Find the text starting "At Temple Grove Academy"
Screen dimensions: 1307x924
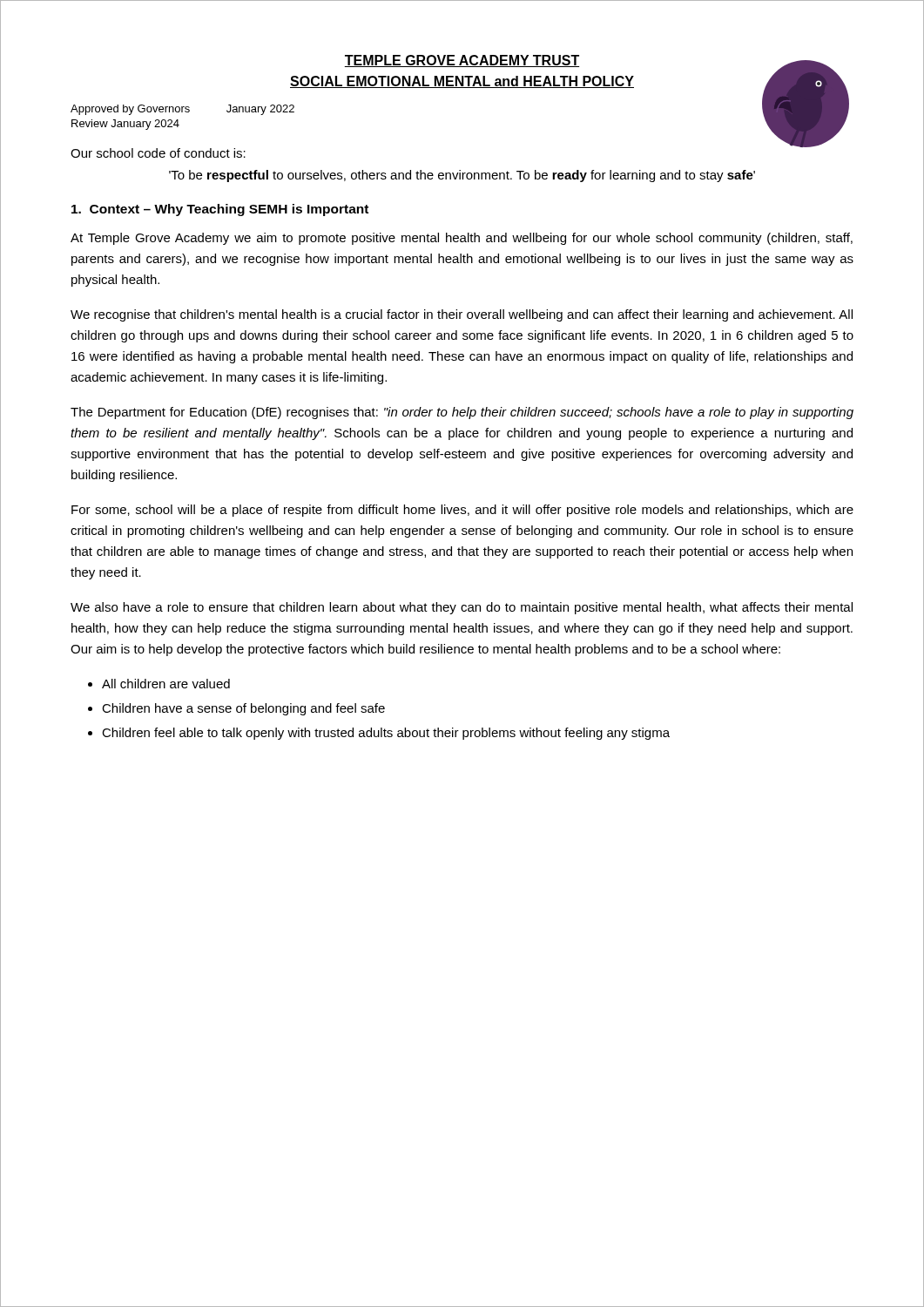click(x=462, y=258)
